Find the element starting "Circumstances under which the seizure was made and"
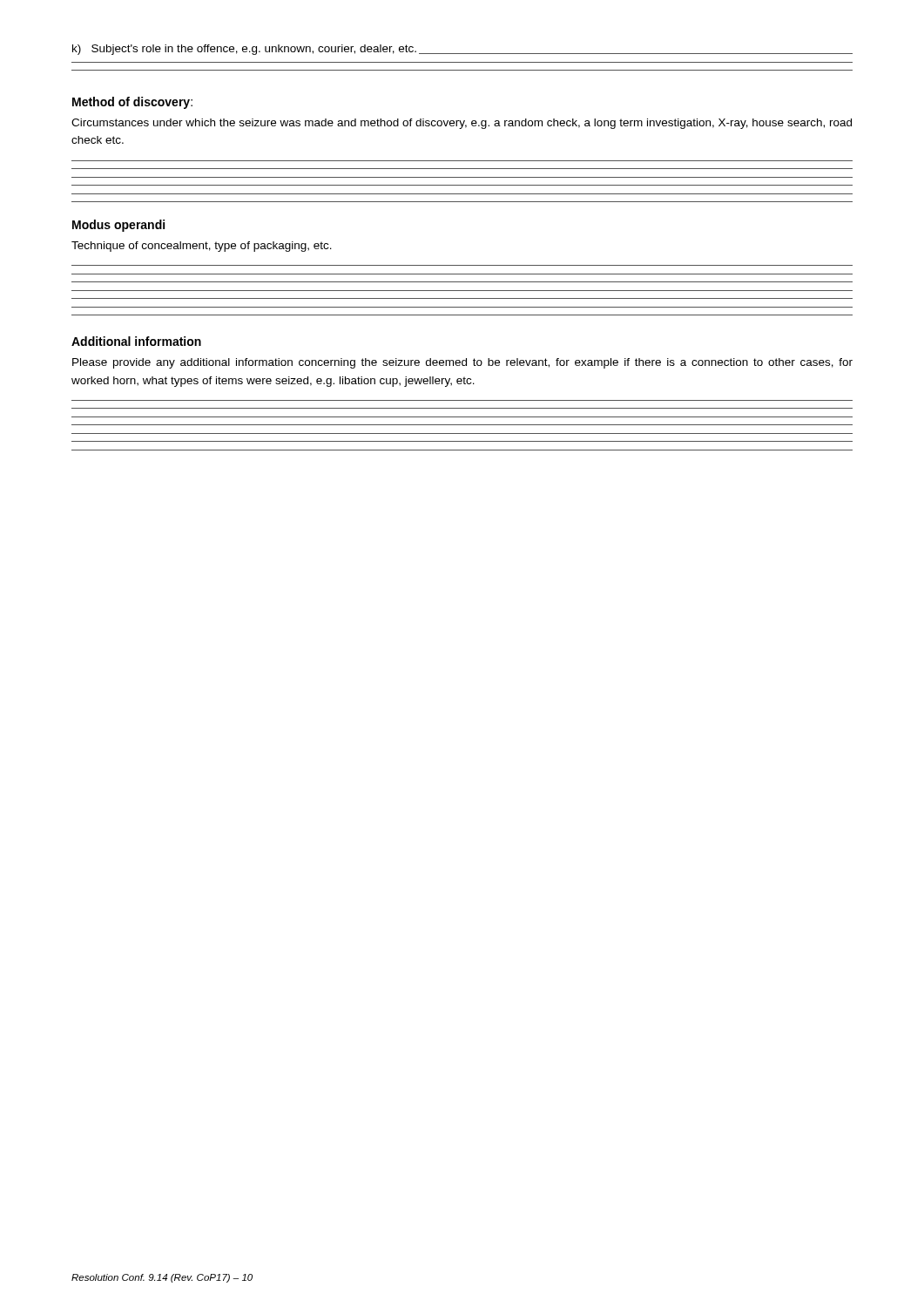 tap(462, 131)
